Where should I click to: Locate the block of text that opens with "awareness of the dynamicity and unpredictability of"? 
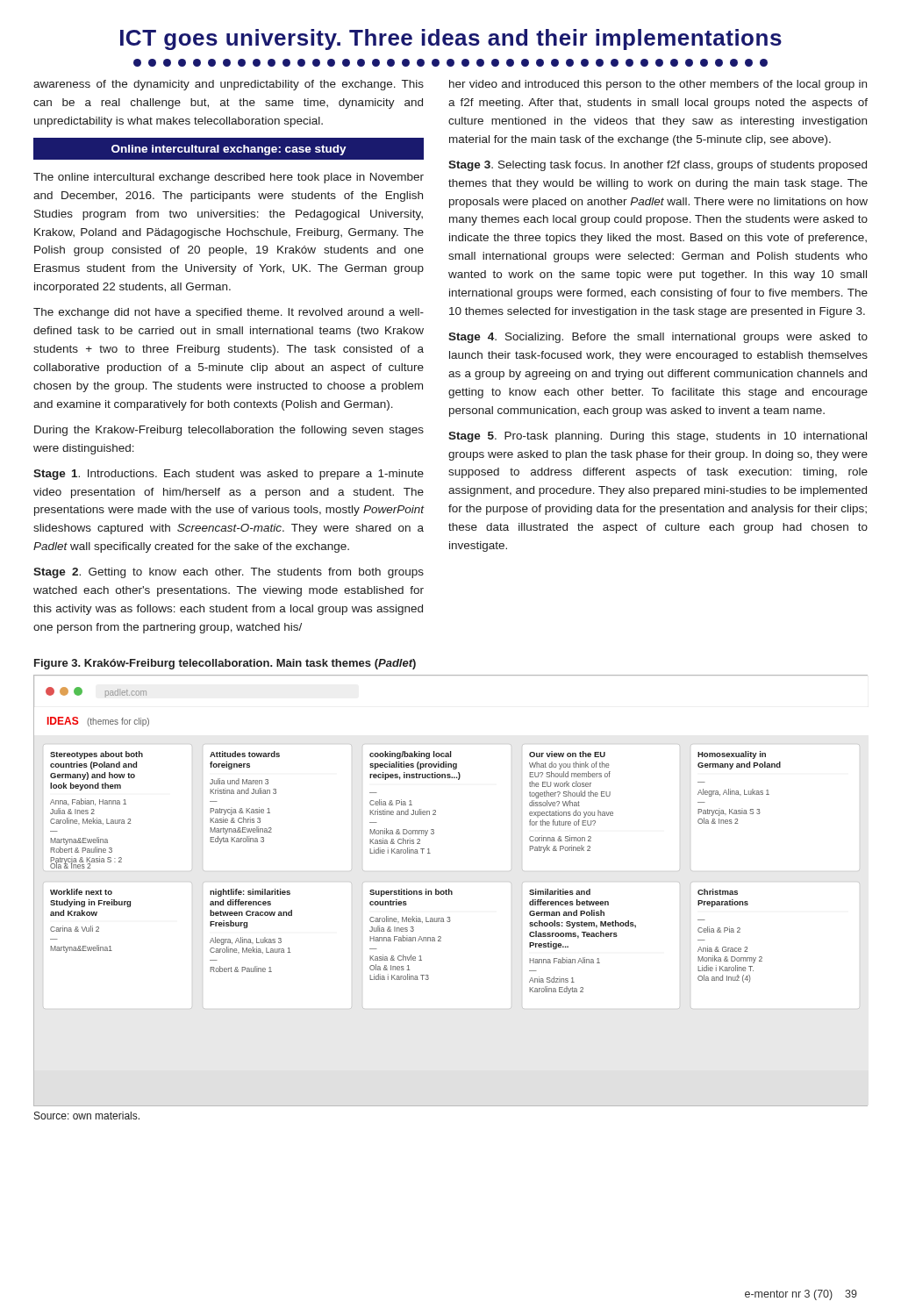click(x=229, y=103)
